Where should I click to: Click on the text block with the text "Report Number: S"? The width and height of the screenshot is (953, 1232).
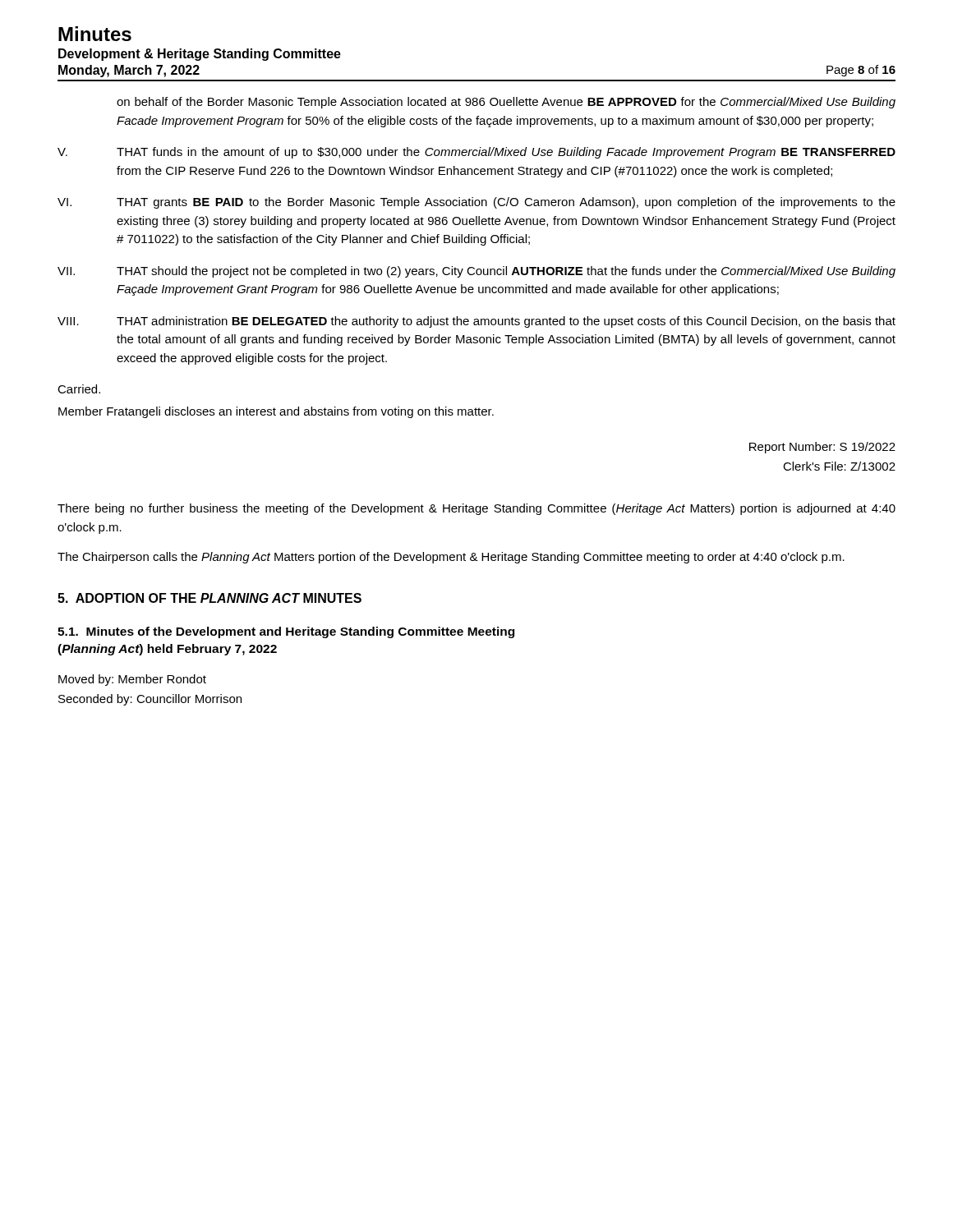coord(822,456)
